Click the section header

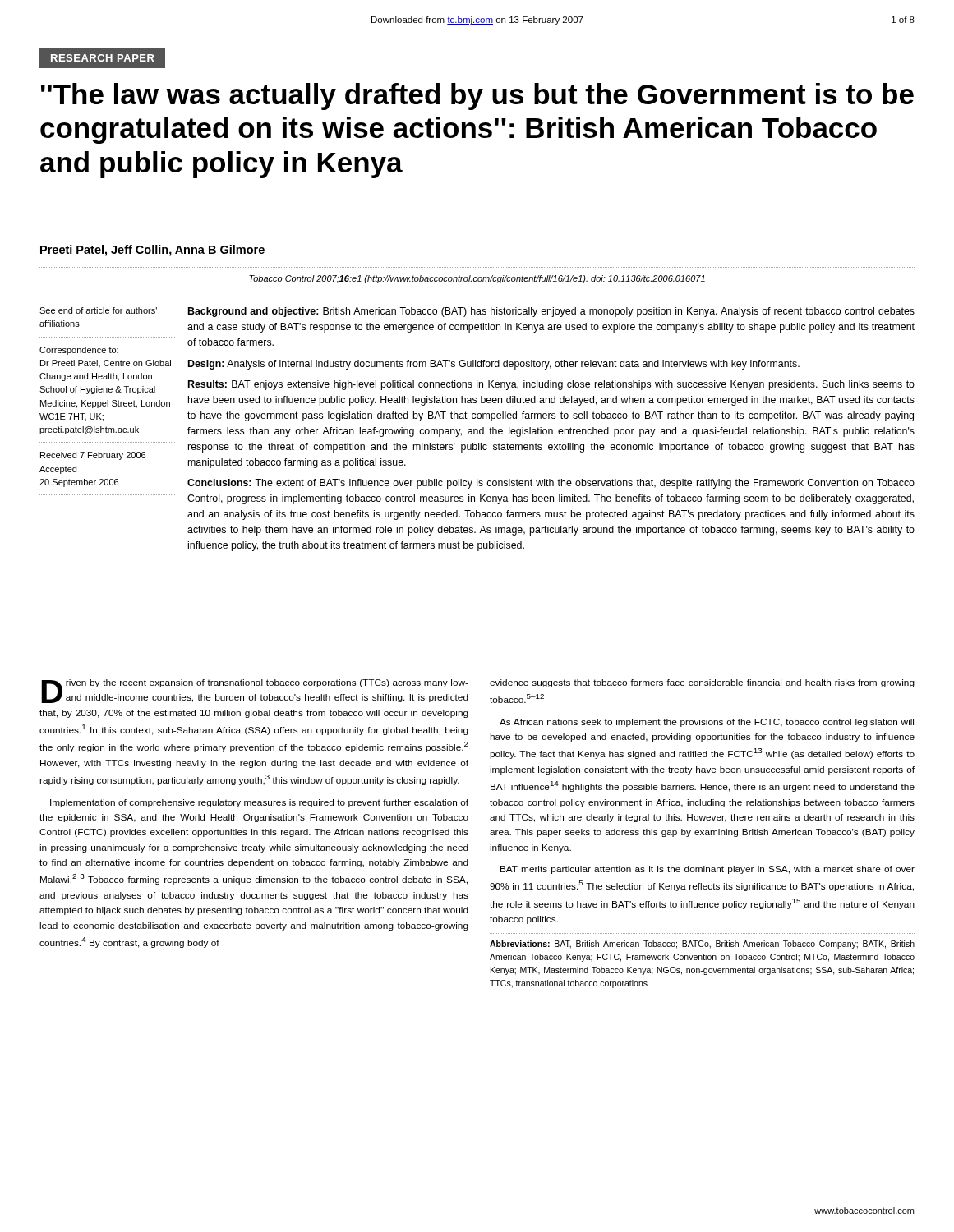tap(102, 58)
